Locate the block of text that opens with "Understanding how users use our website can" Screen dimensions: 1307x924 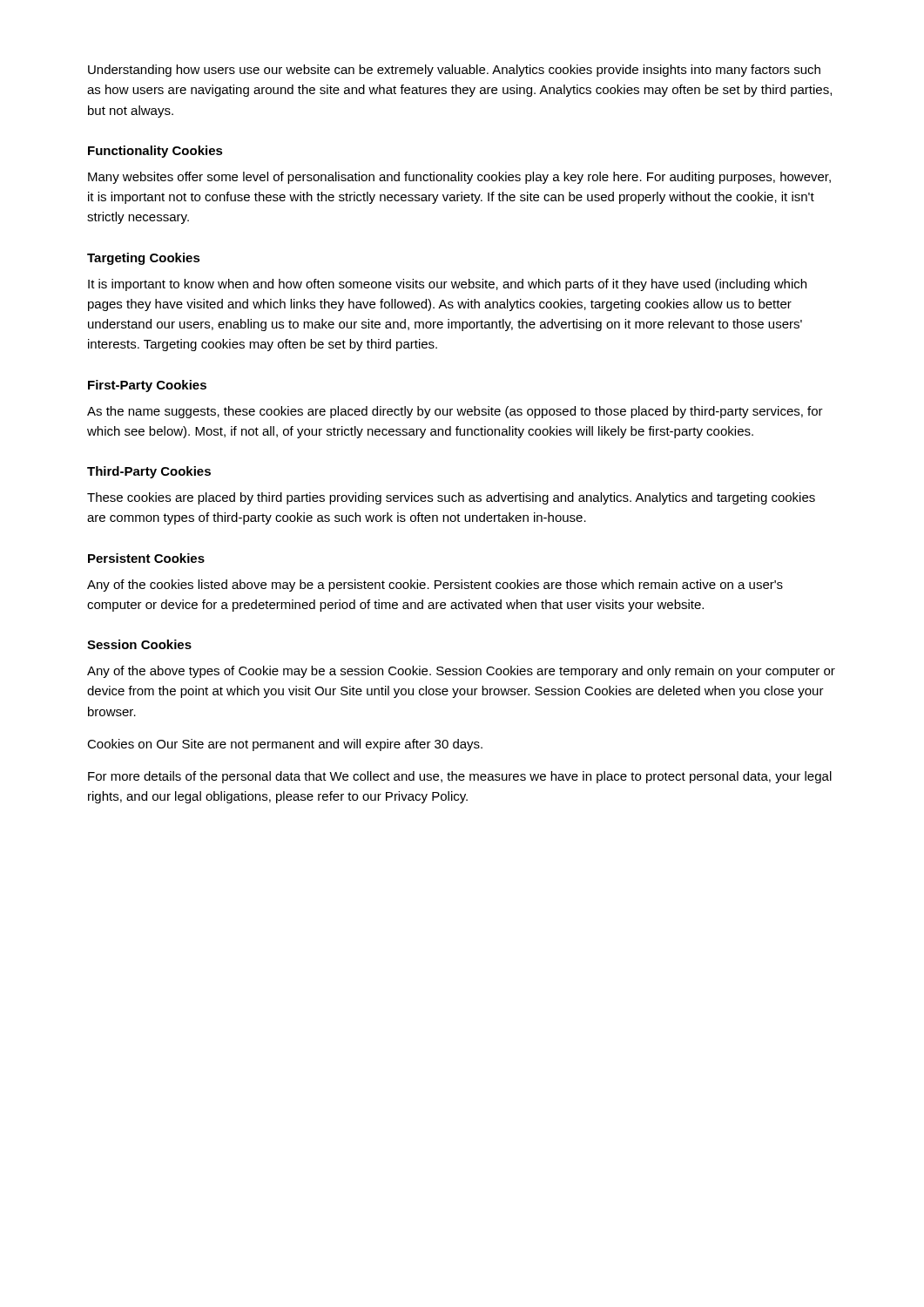click(460, 90)
